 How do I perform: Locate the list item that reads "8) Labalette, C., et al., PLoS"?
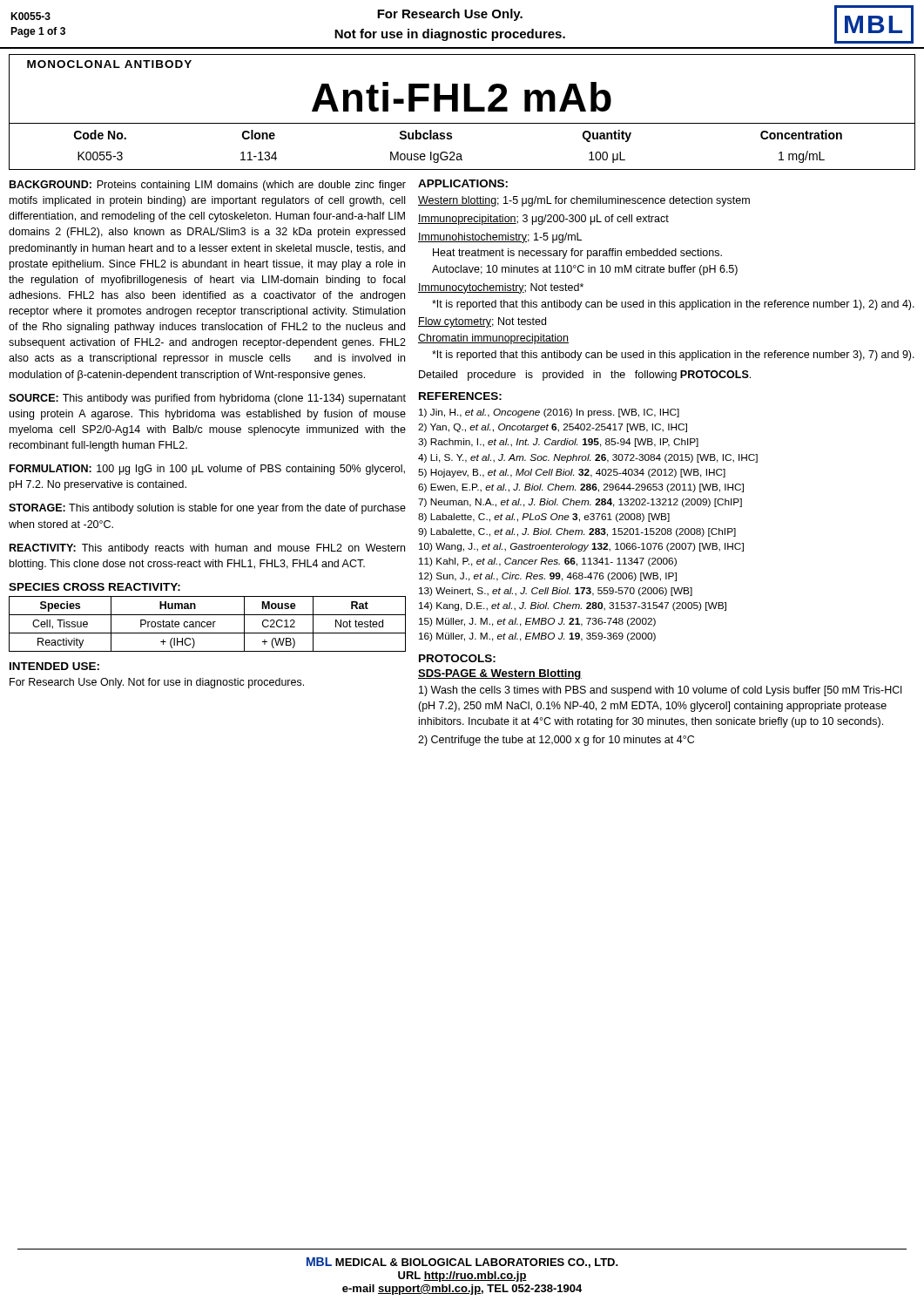(544, 517)
